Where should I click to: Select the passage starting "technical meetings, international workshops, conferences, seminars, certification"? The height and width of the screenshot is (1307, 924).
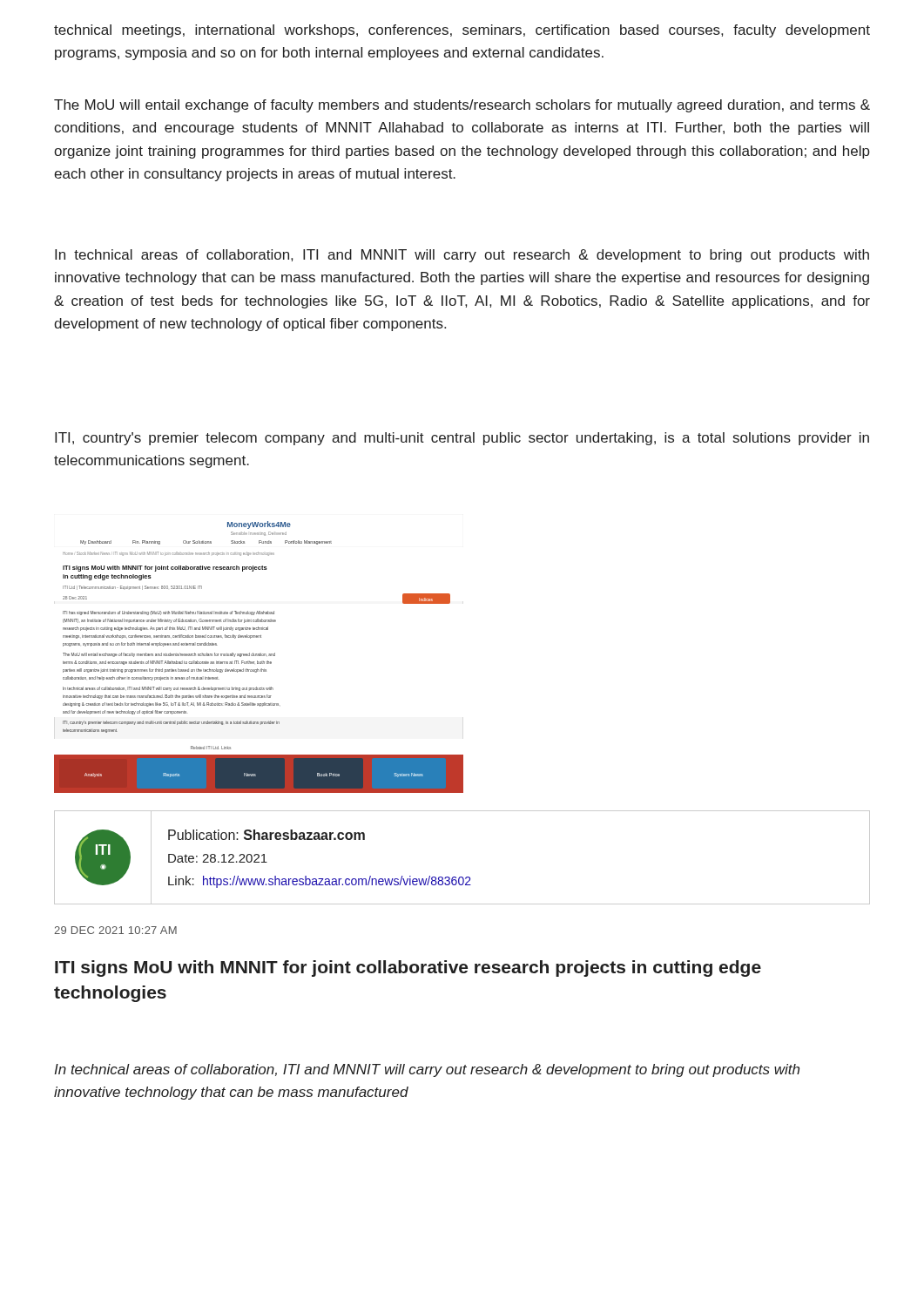click(x=462, y=42)
